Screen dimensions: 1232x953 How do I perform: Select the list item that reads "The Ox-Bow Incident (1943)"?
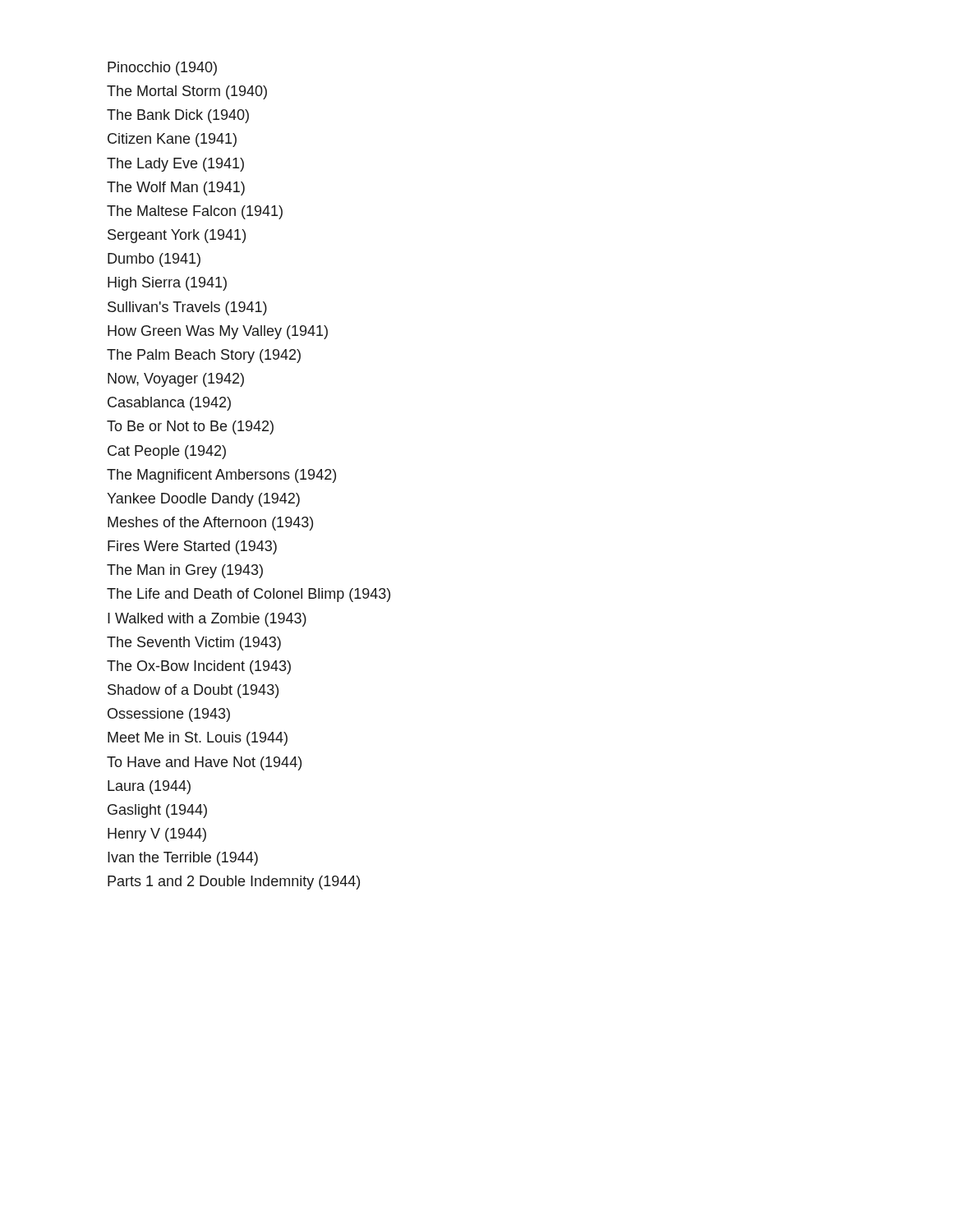[x=199, y=666]
